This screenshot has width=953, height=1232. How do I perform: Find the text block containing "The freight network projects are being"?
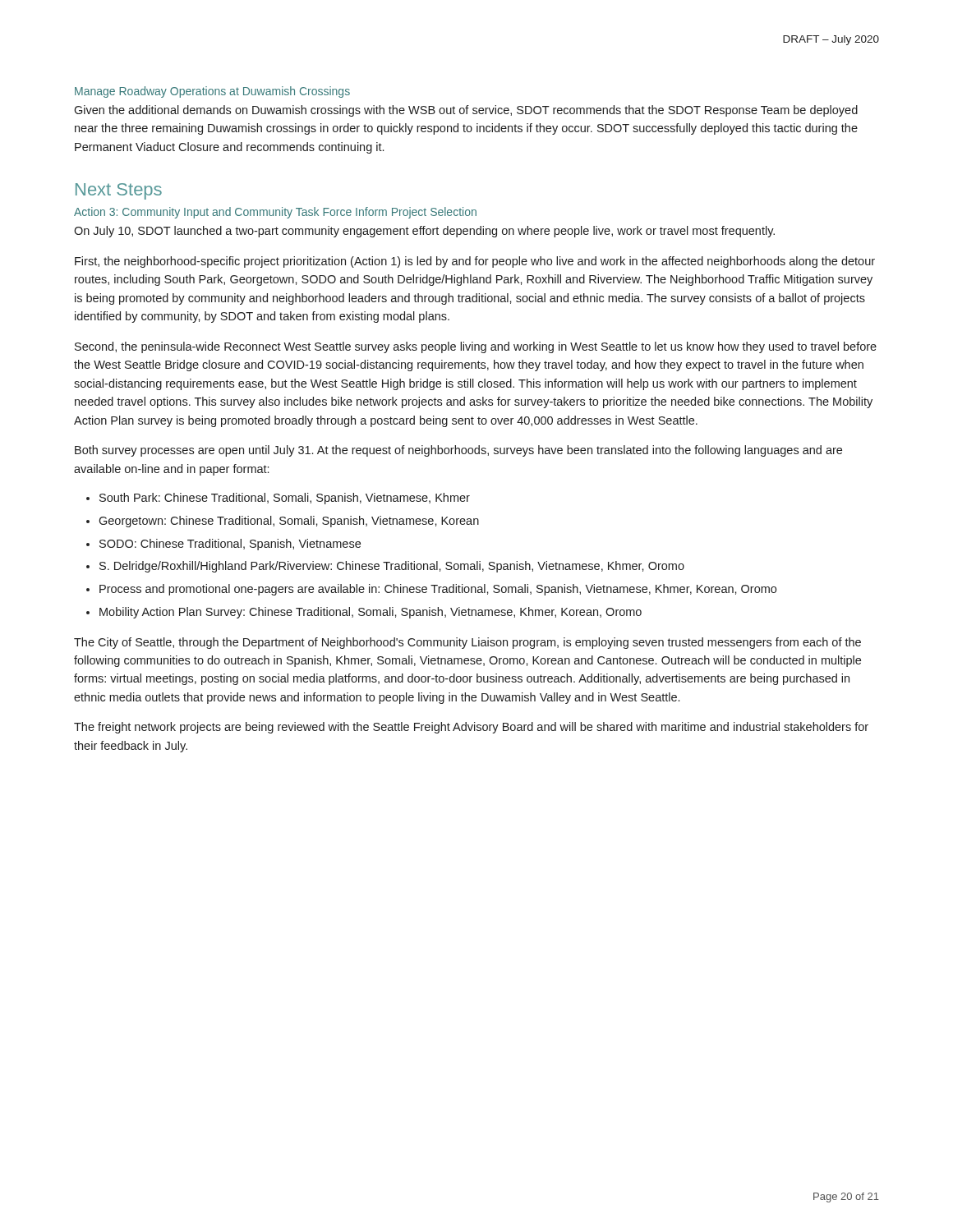(471, 736)
